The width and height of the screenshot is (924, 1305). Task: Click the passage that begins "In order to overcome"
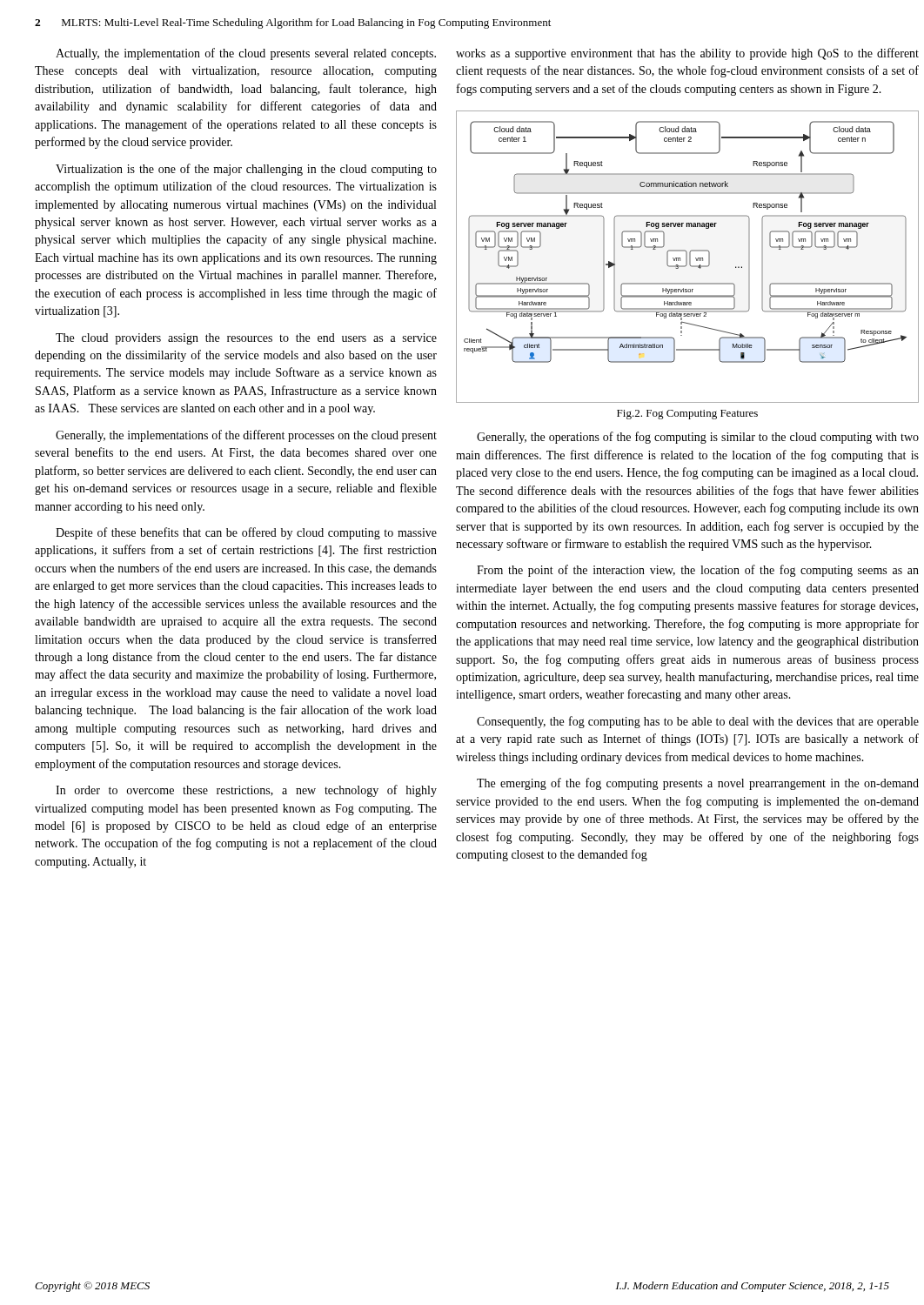click(x=236, y=827)
